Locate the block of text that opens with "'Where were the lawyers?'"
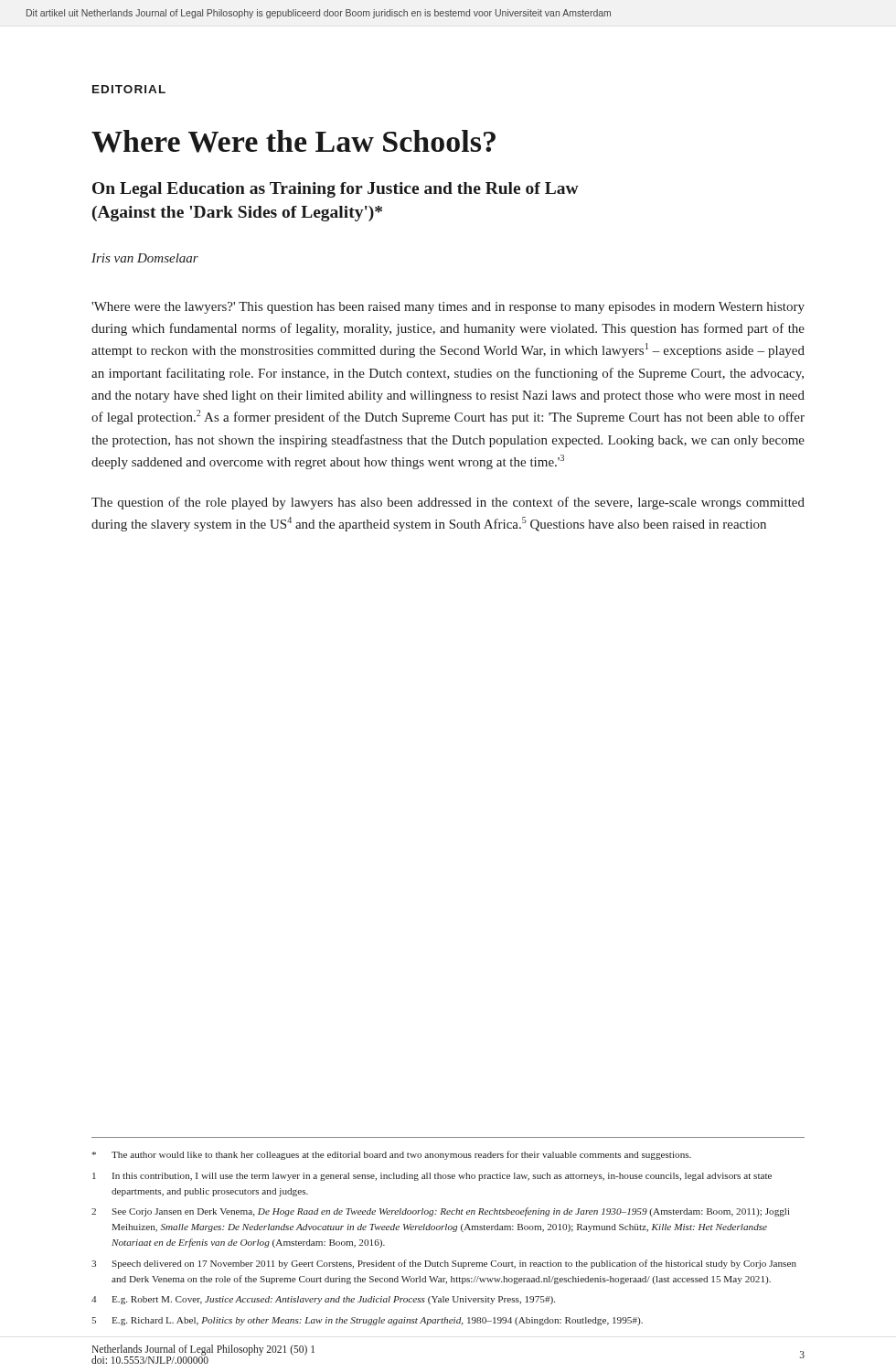 [448, 384]
